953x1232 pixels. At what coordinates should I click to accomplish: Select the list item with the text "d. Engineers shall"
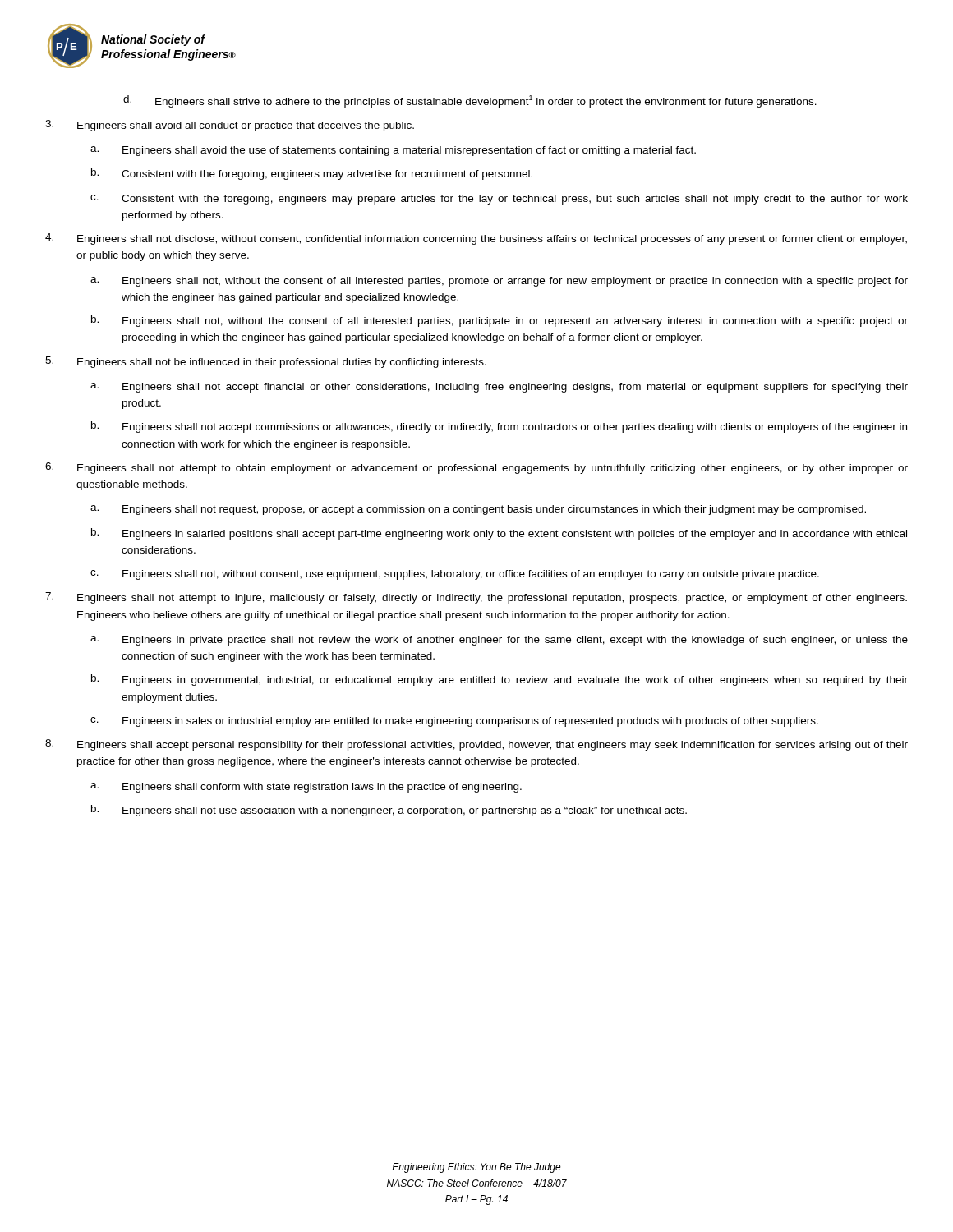(516, 101)
